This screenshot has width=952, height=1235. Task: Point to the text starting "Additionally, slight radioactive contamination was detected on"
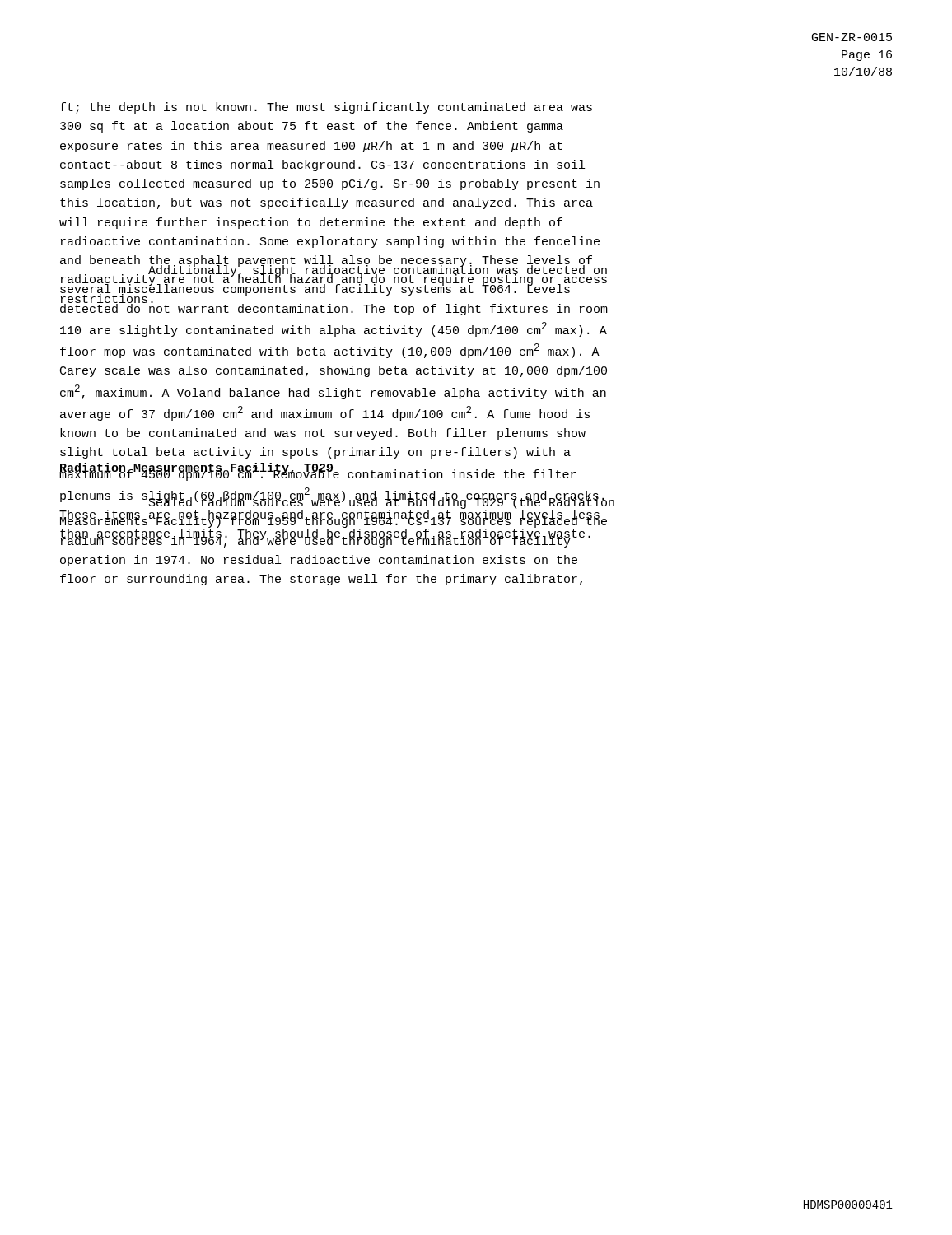[x=334, y=403]
